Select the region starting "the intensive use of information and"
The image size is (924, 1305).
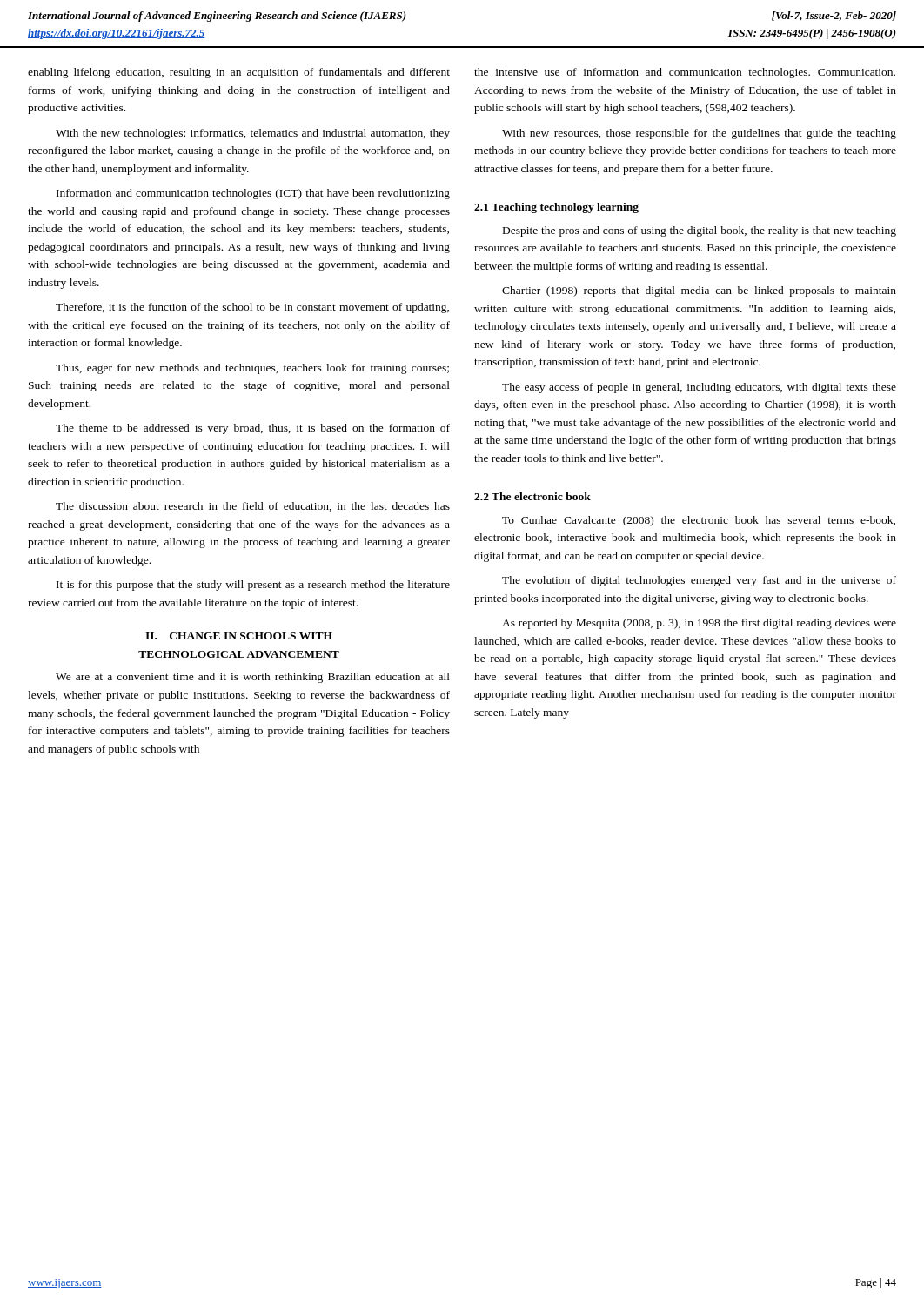click(685, 90)
